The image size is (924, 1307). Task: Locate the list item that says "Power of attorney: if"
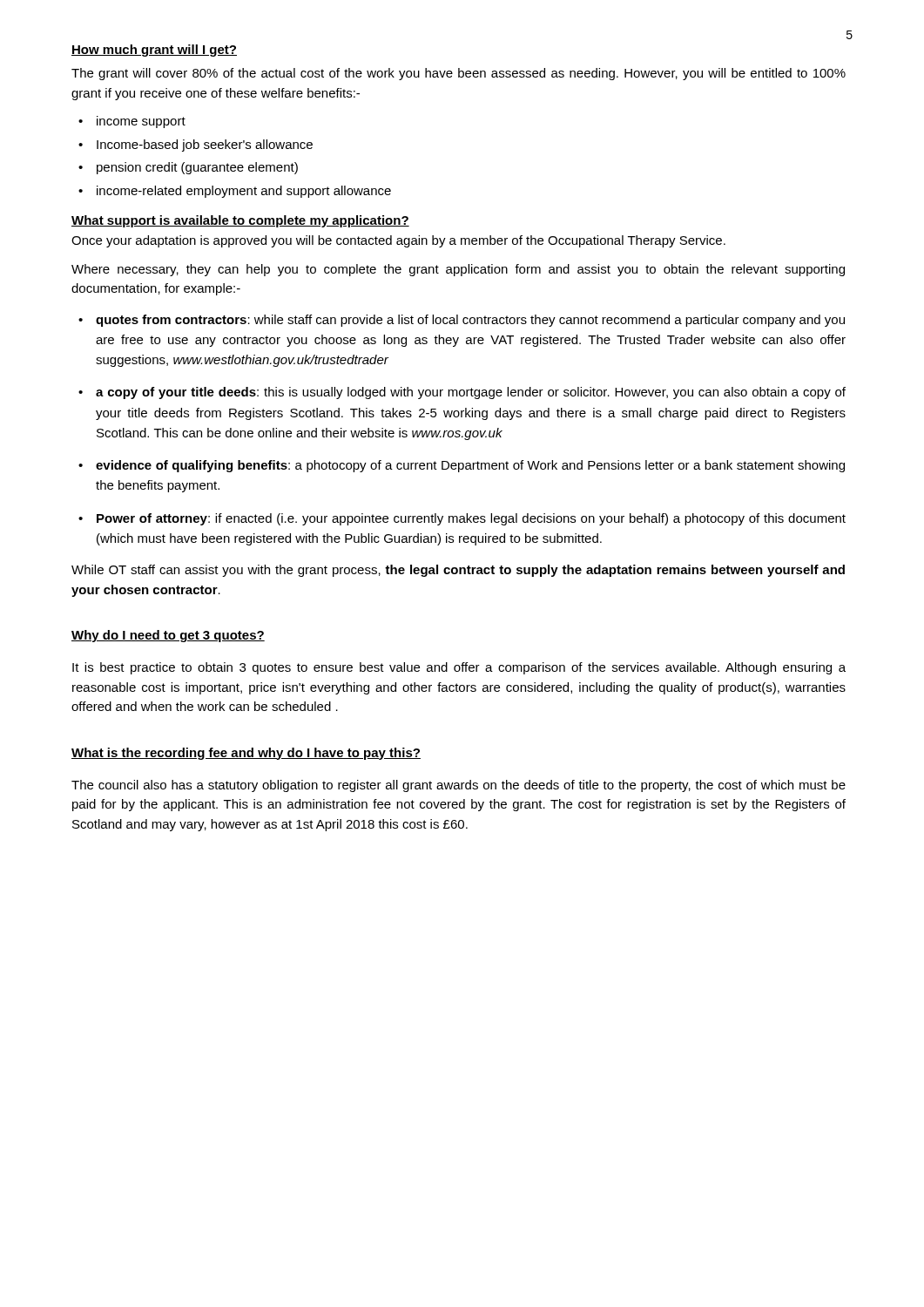point(471,528)
